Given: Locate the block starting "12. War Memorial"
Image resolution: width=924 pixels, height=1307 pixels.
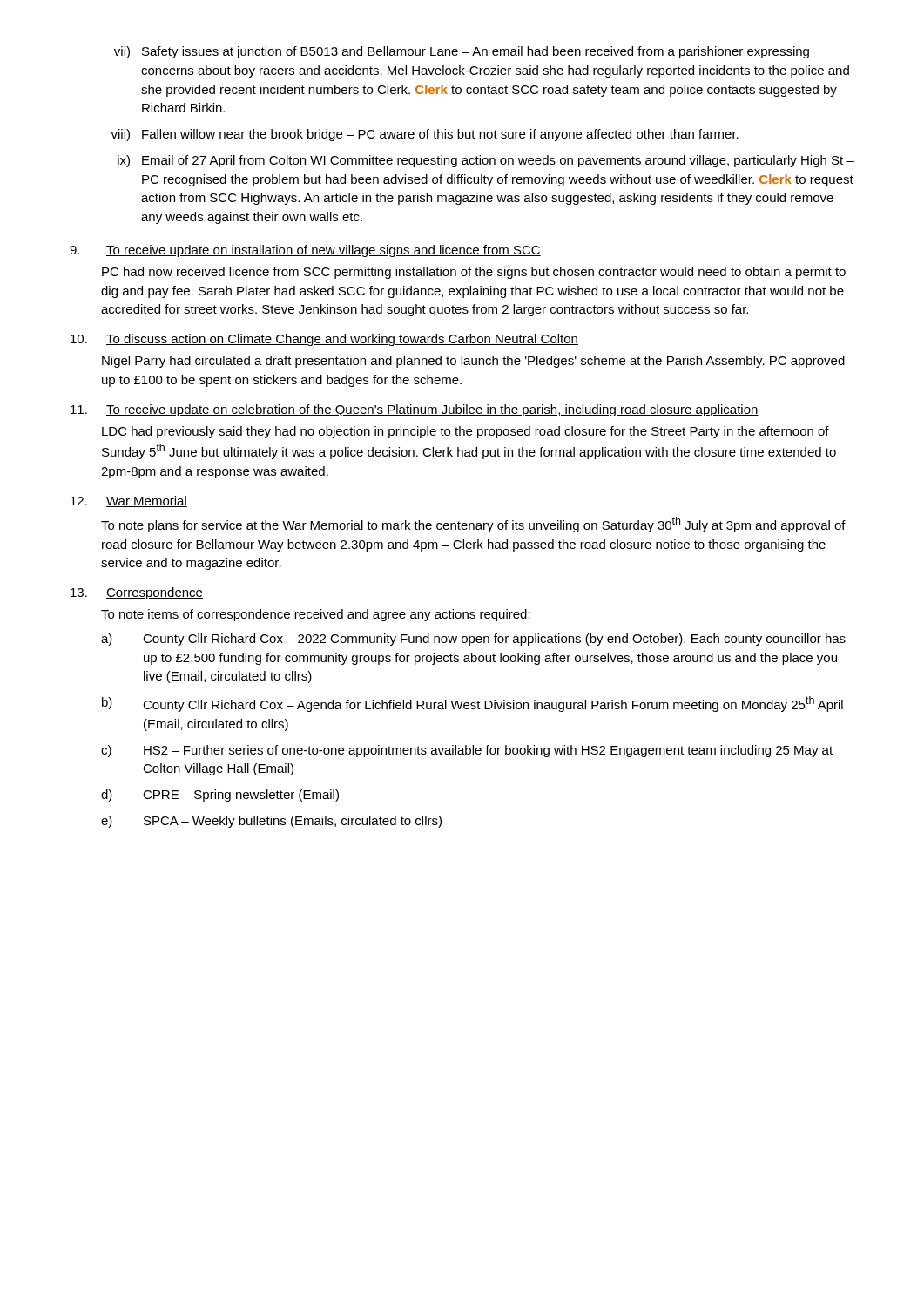Looking at the screenshot, I should point(128,500).
